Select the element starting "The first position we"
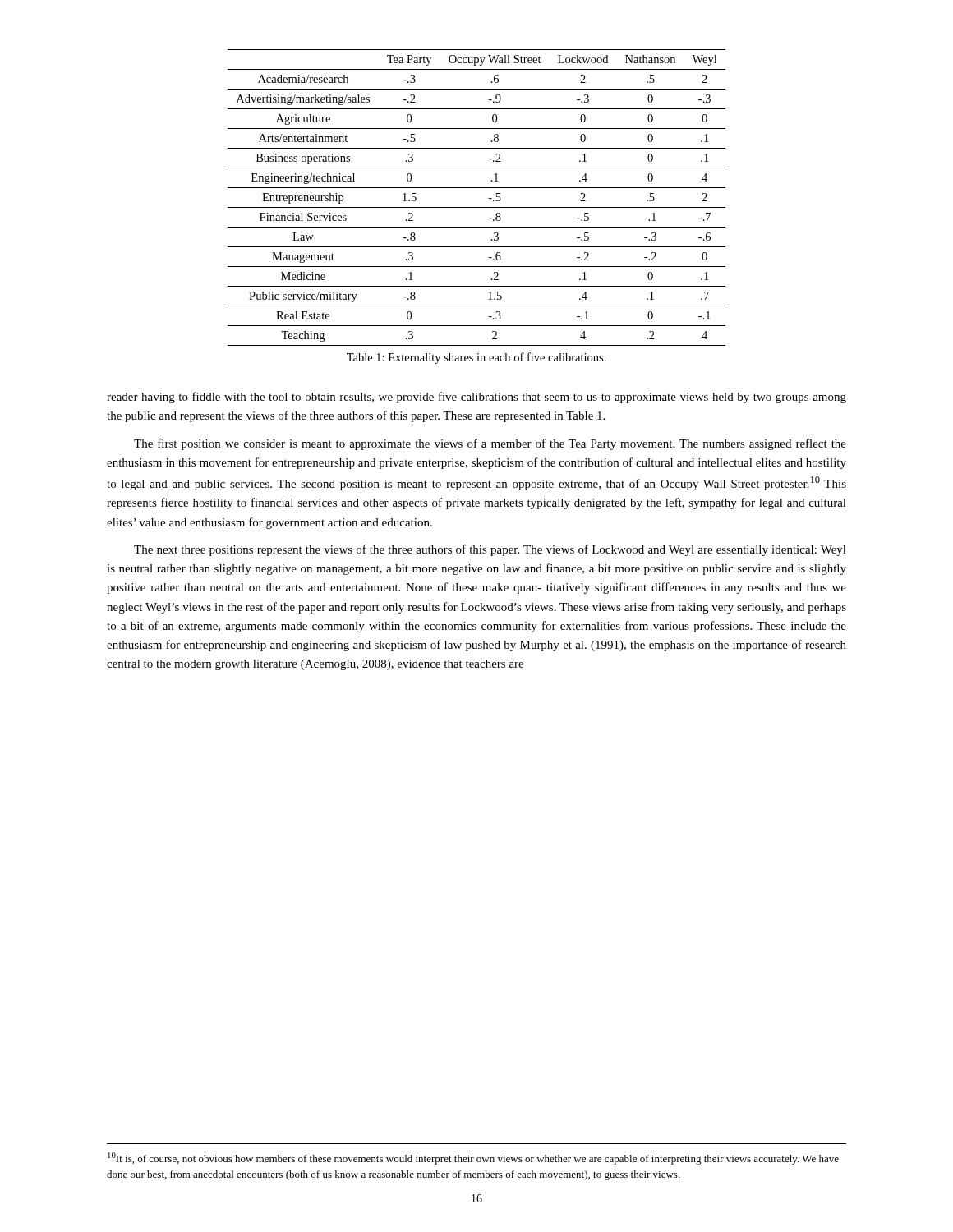Viewport: 953px width, 1232px height. point(476,483)
